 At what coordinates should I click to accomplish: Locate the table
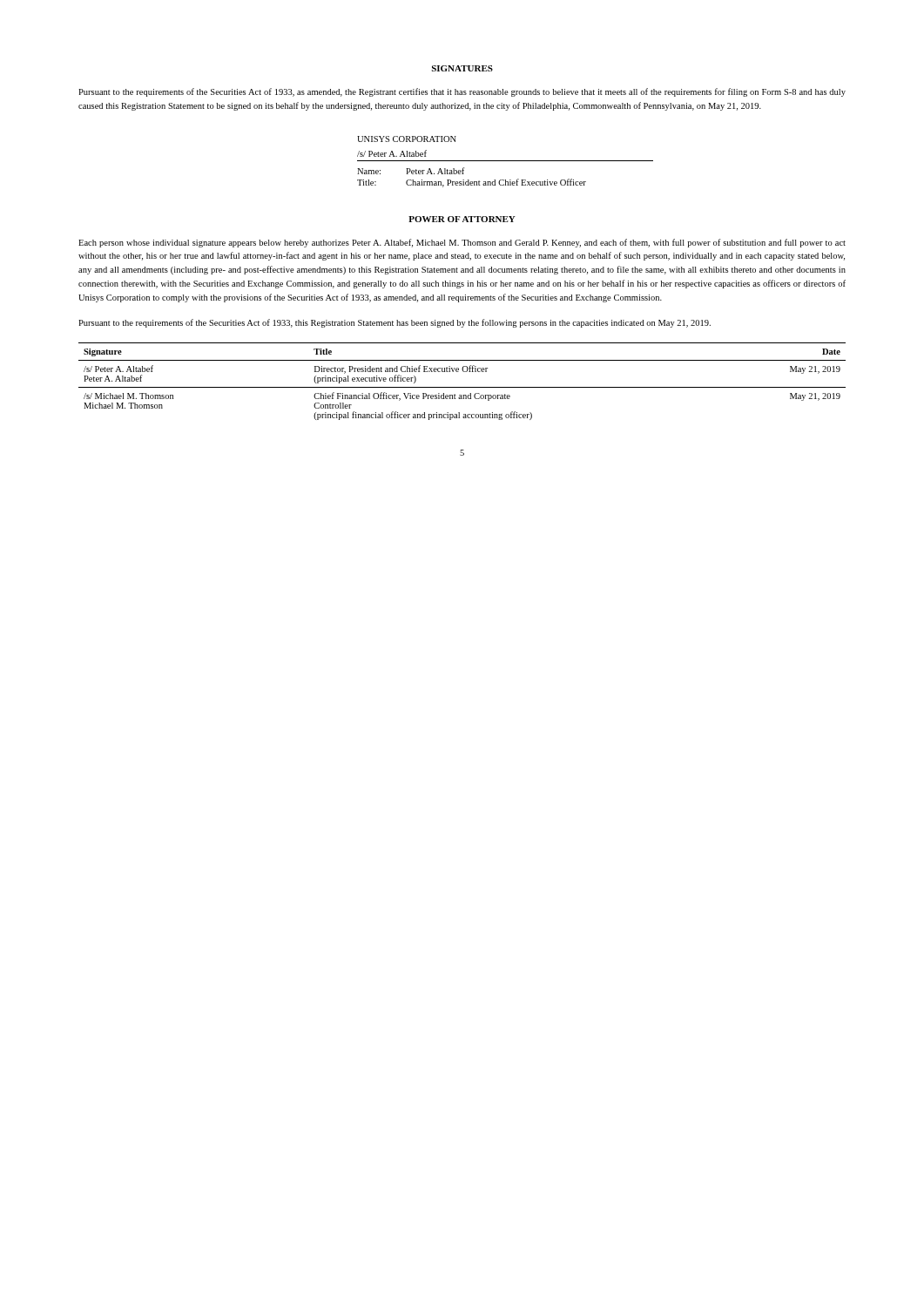pos(462,383)
